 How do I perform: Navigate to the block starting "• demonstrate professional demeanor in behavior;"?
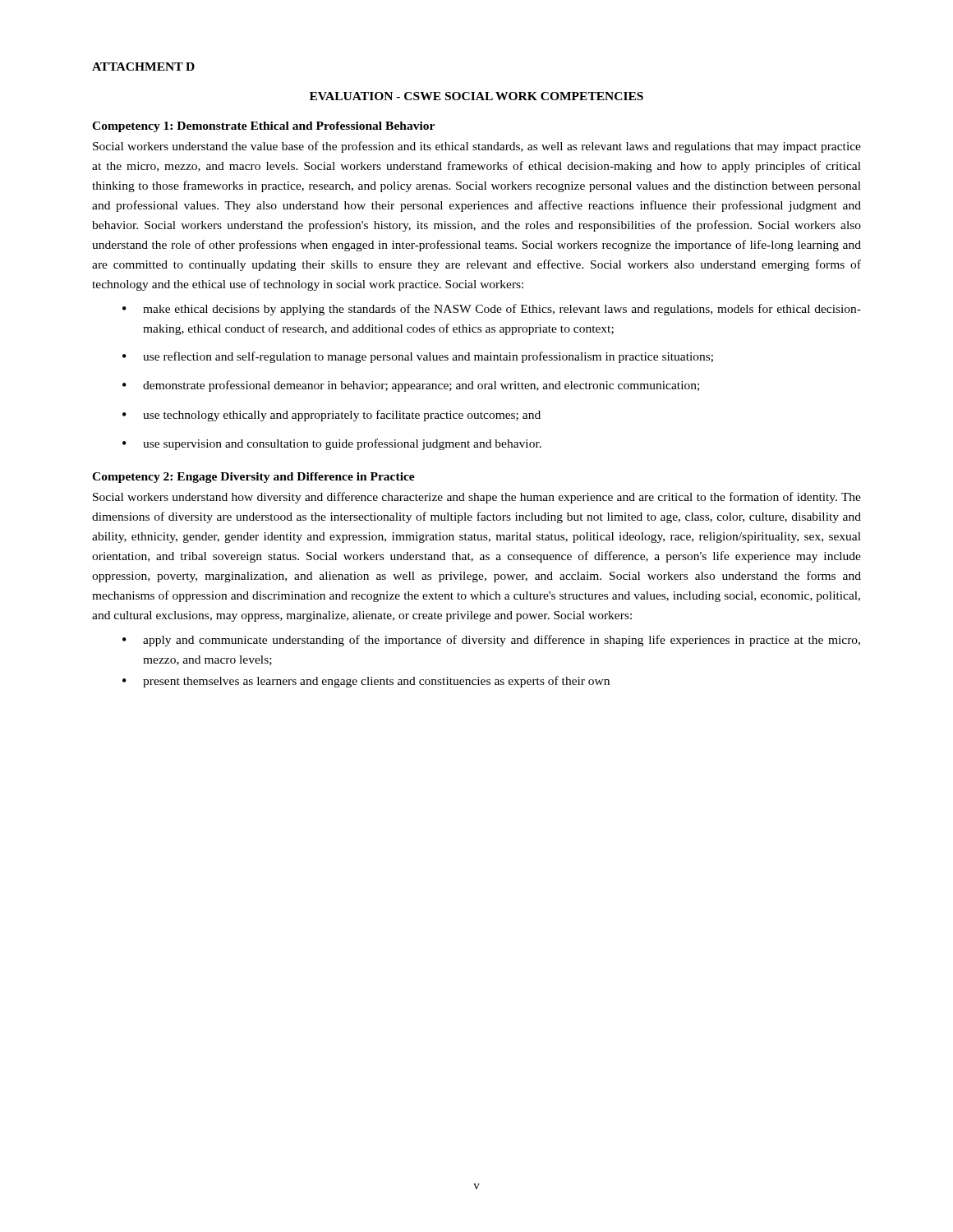pos(491,386)
